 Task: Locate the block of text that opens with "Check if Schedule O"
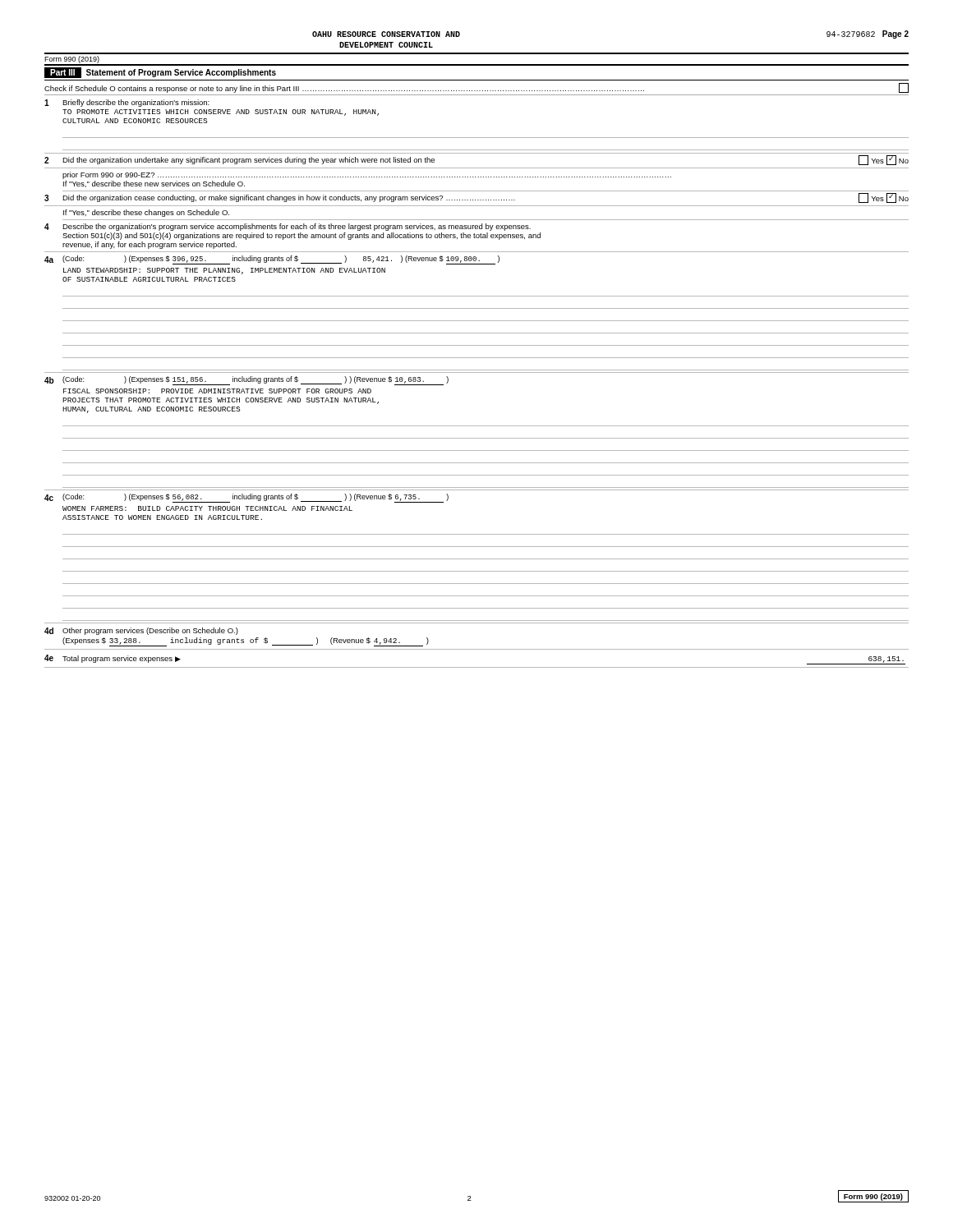(x=476, y=88)
